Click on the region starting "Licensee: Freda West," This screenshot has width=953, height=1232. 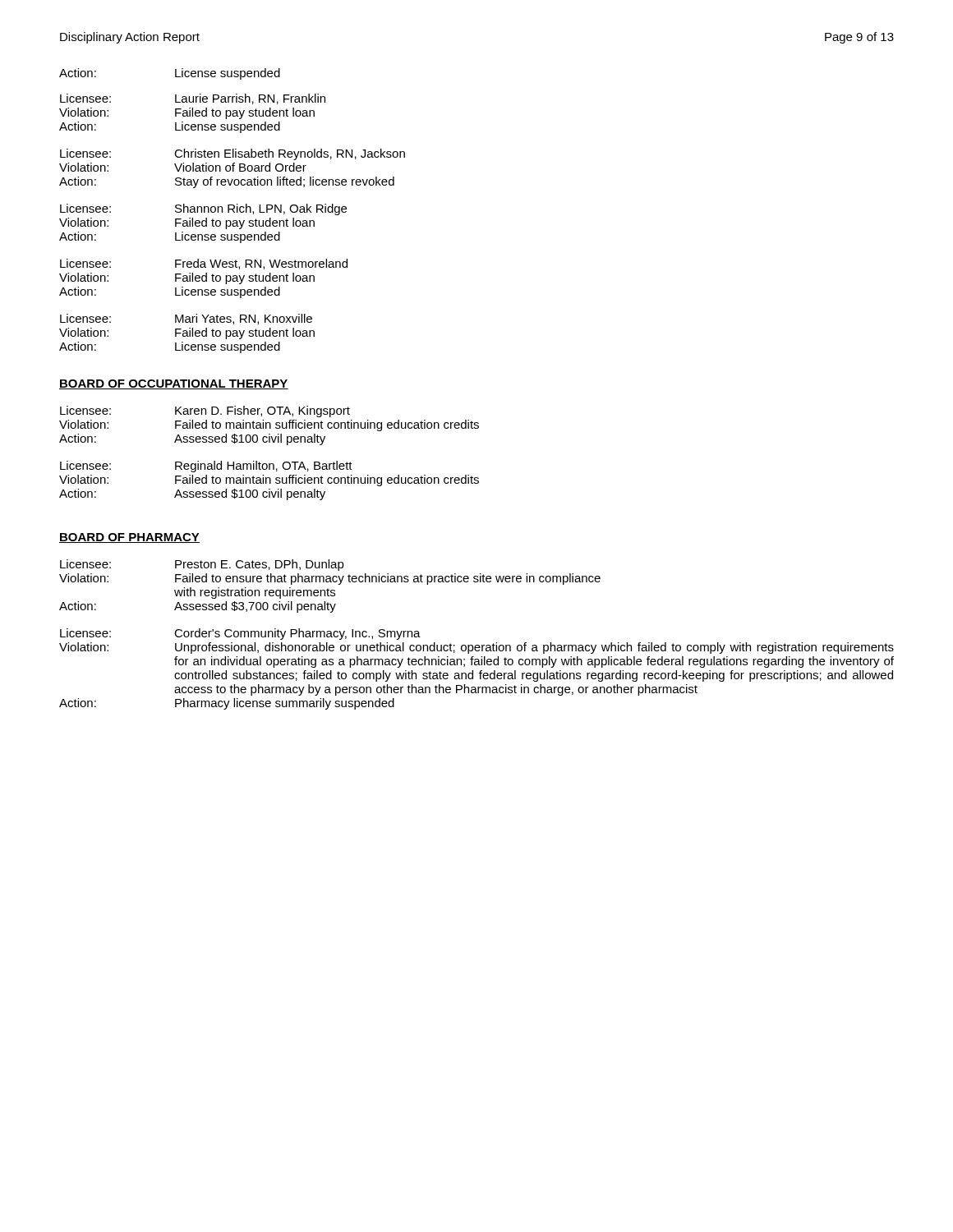tap(204, 264)
